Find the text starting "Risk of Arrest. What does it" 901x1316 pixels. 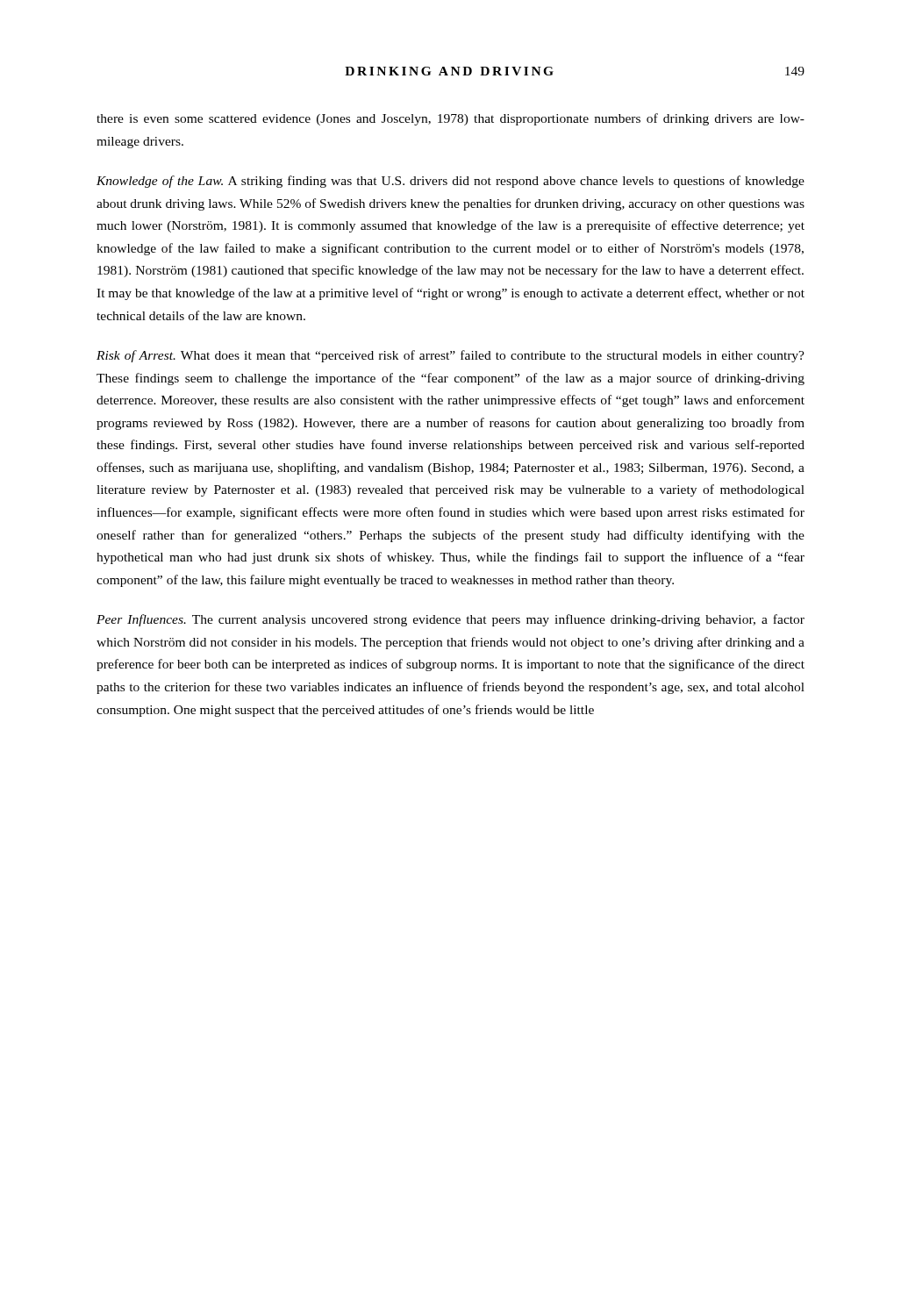tap(450, 467)
